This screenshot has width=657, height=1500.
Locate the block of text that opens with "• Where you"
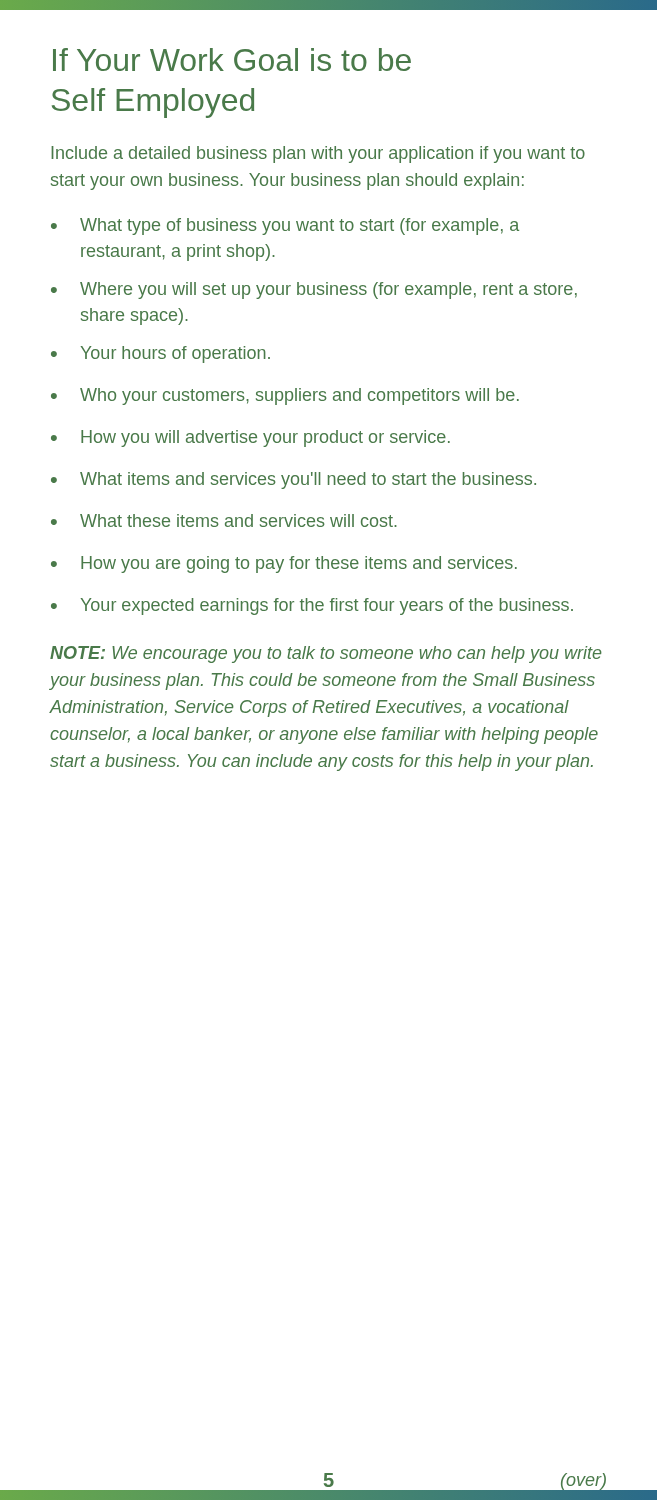[328, 302]
